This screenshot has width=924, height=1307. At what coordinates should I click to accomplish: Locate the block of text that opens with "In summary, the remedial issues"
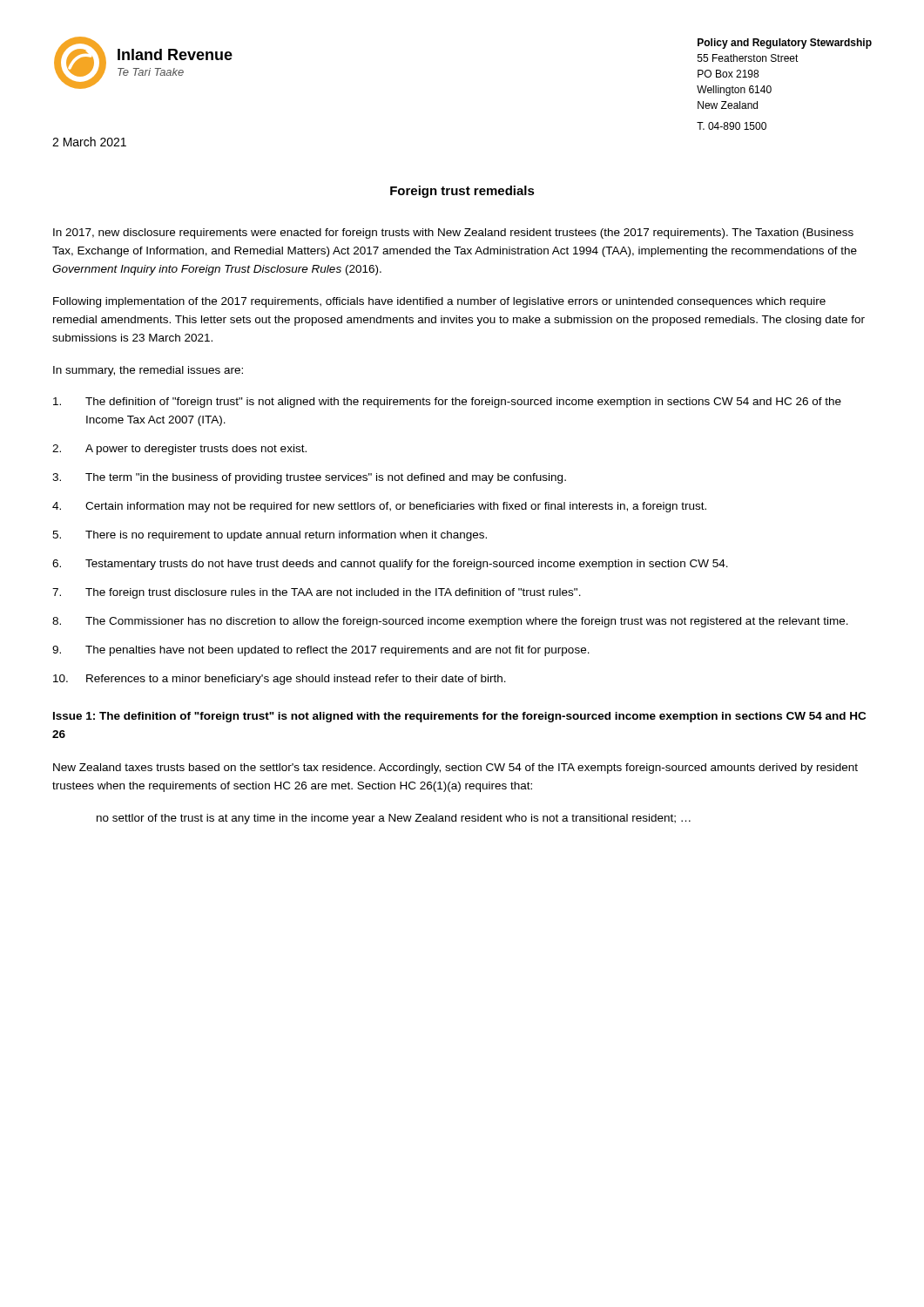[148, 369]
